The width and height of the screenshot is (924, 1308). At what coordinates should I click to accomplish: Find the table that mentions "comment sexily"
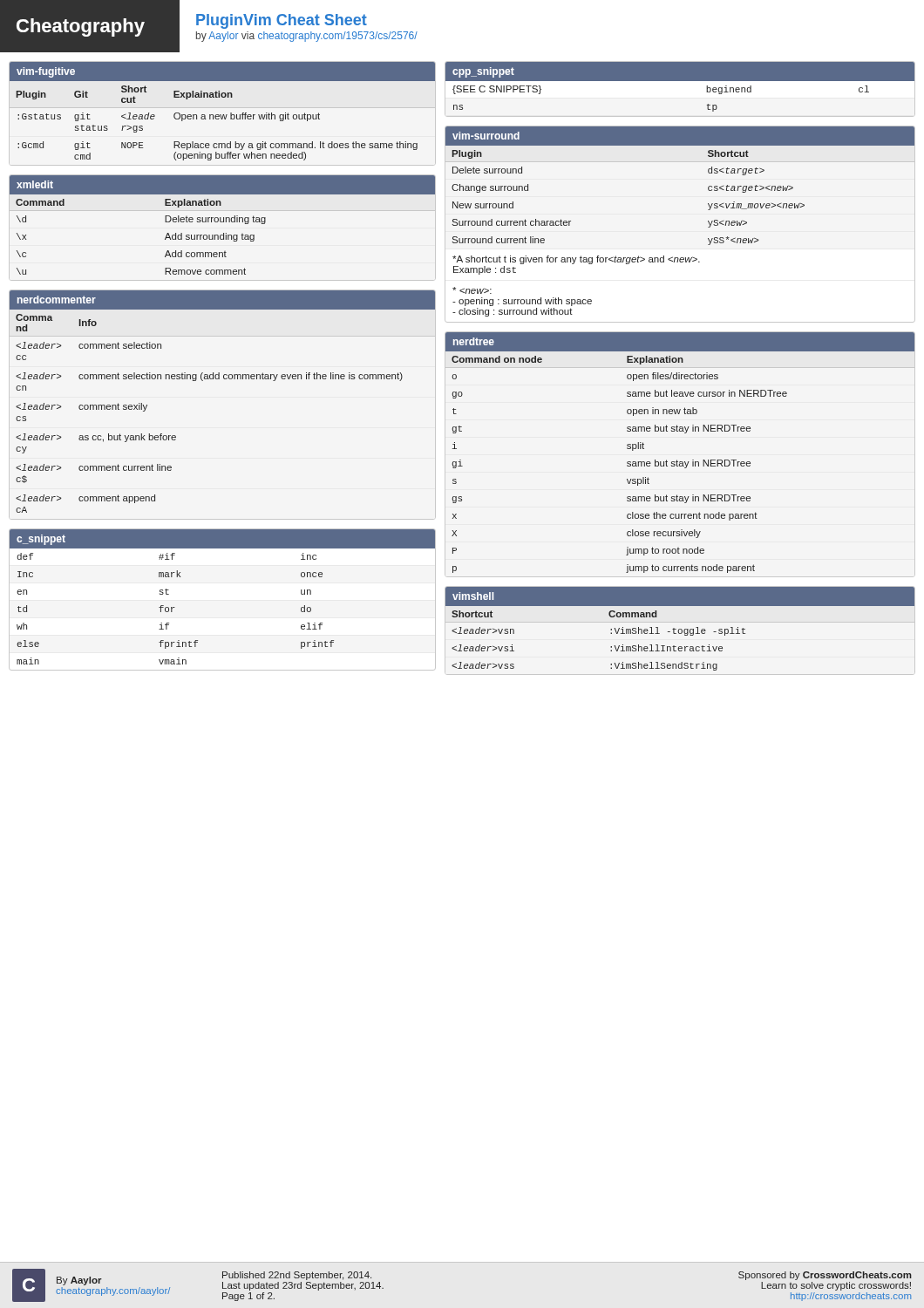222,405
